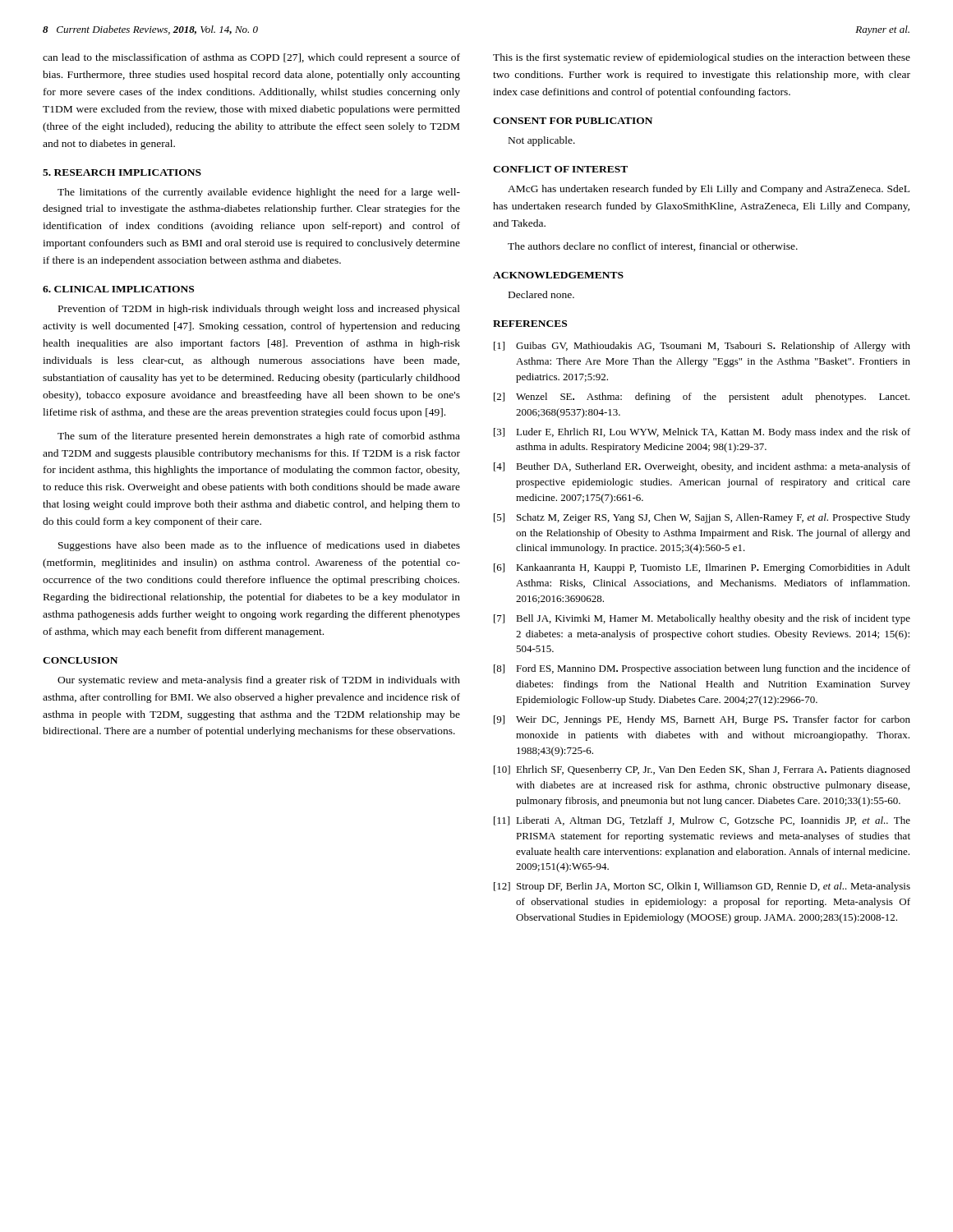
Task: Click where it says "CONSENT FOR PUBLICATION"
Action: 573,120
